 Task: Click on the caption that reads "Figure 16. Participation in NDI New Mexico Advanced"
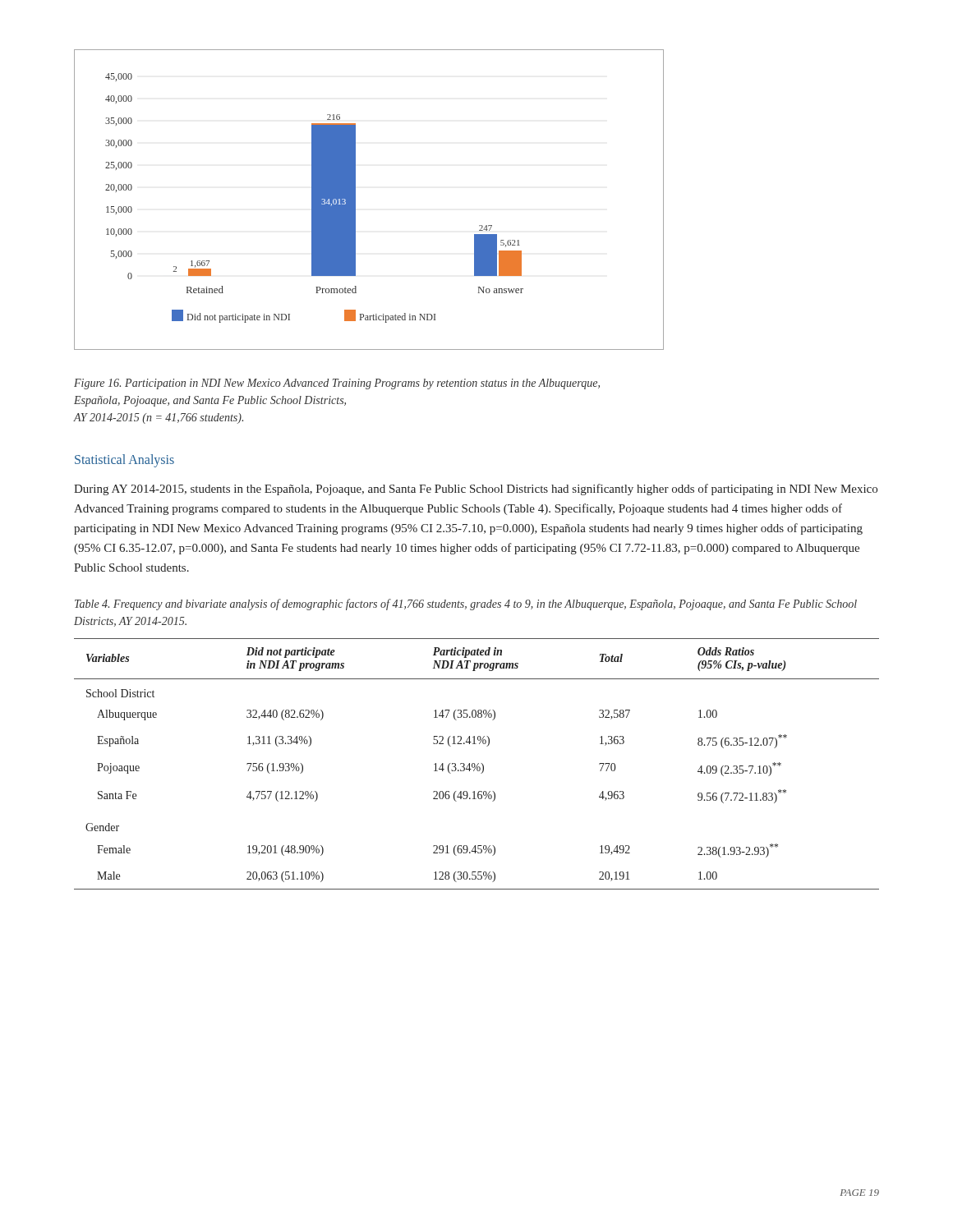337,400
